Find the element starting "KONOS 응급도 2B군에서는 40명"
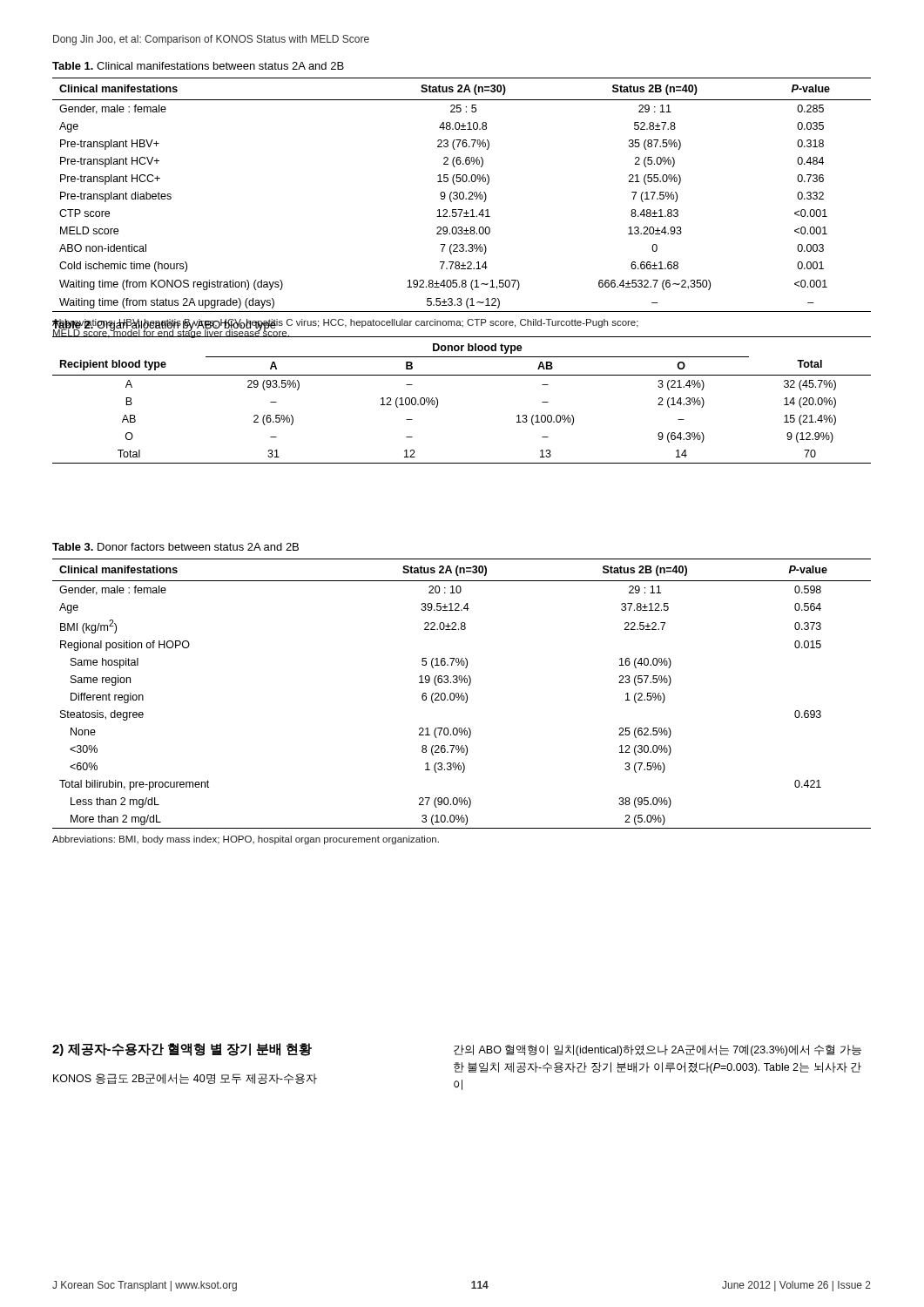The image size is (924, 1307). (185, 1079)
